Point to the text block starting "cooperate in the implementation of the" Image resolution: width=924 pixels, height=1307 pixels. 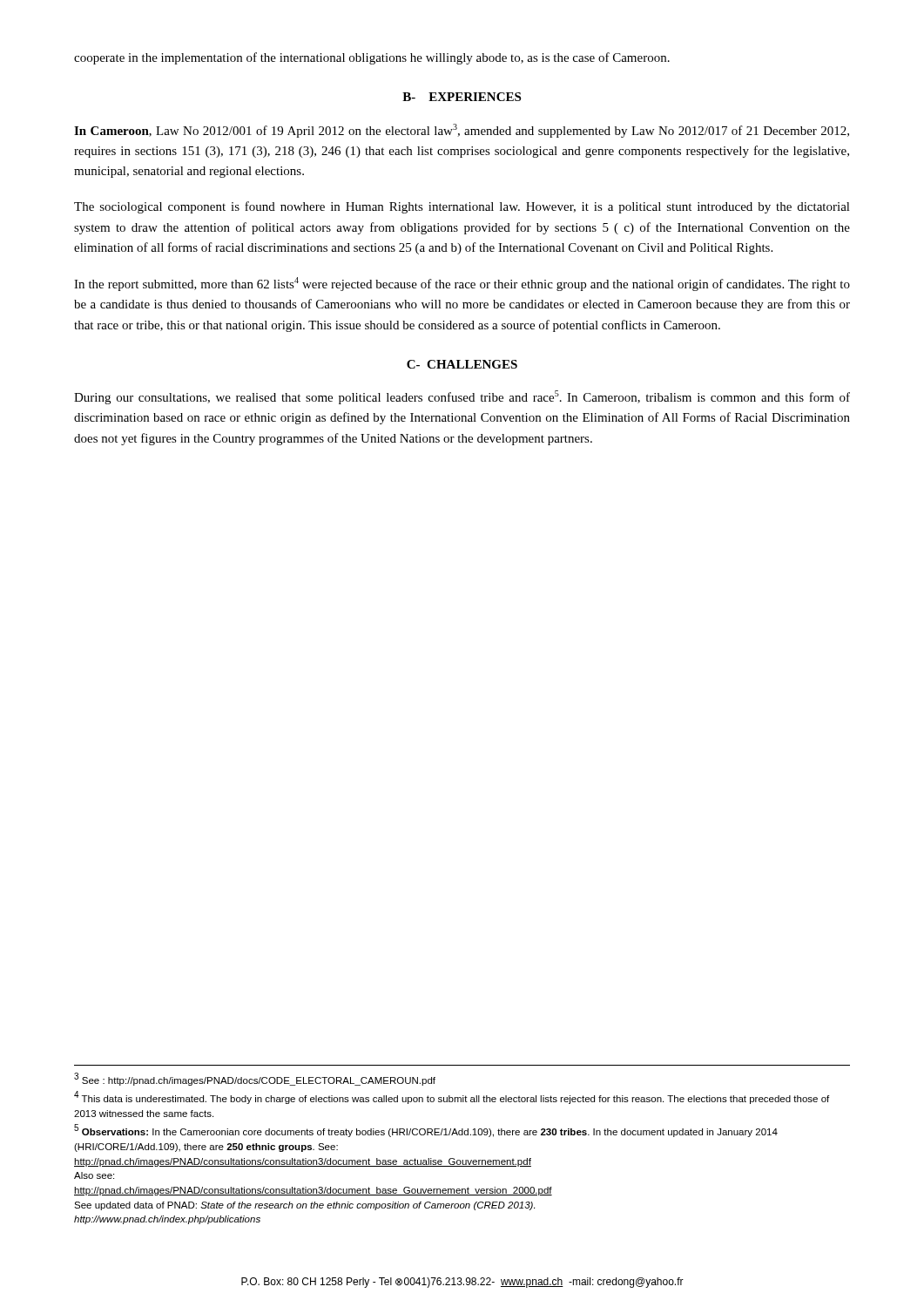(x=462, y=58)
